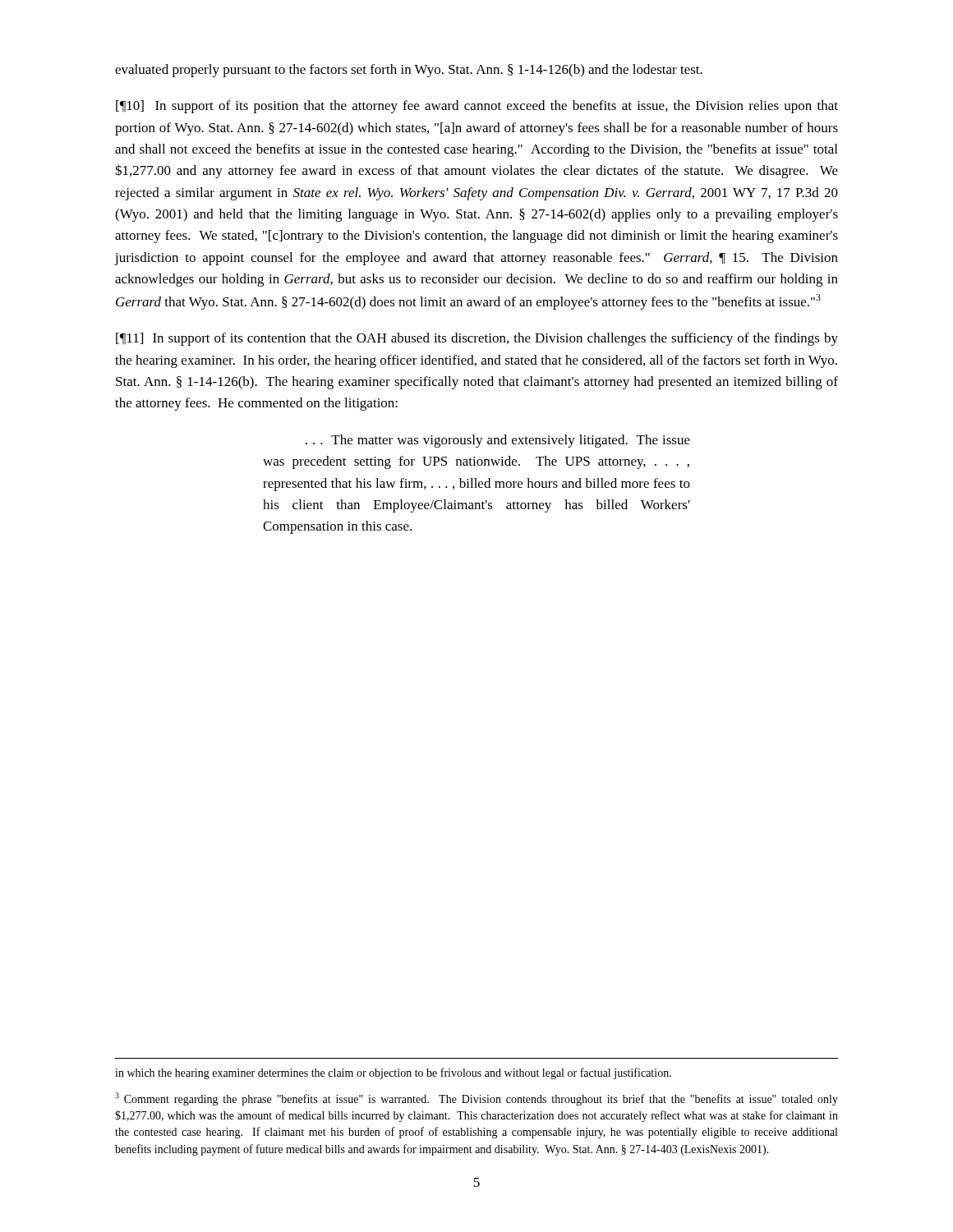Image resolution: width=953 pixels, height=1232 pixels.
Task: Point to the block beginning "in which the hearing examiner"
Action: pyautogui.click(x=393, y=1073)
